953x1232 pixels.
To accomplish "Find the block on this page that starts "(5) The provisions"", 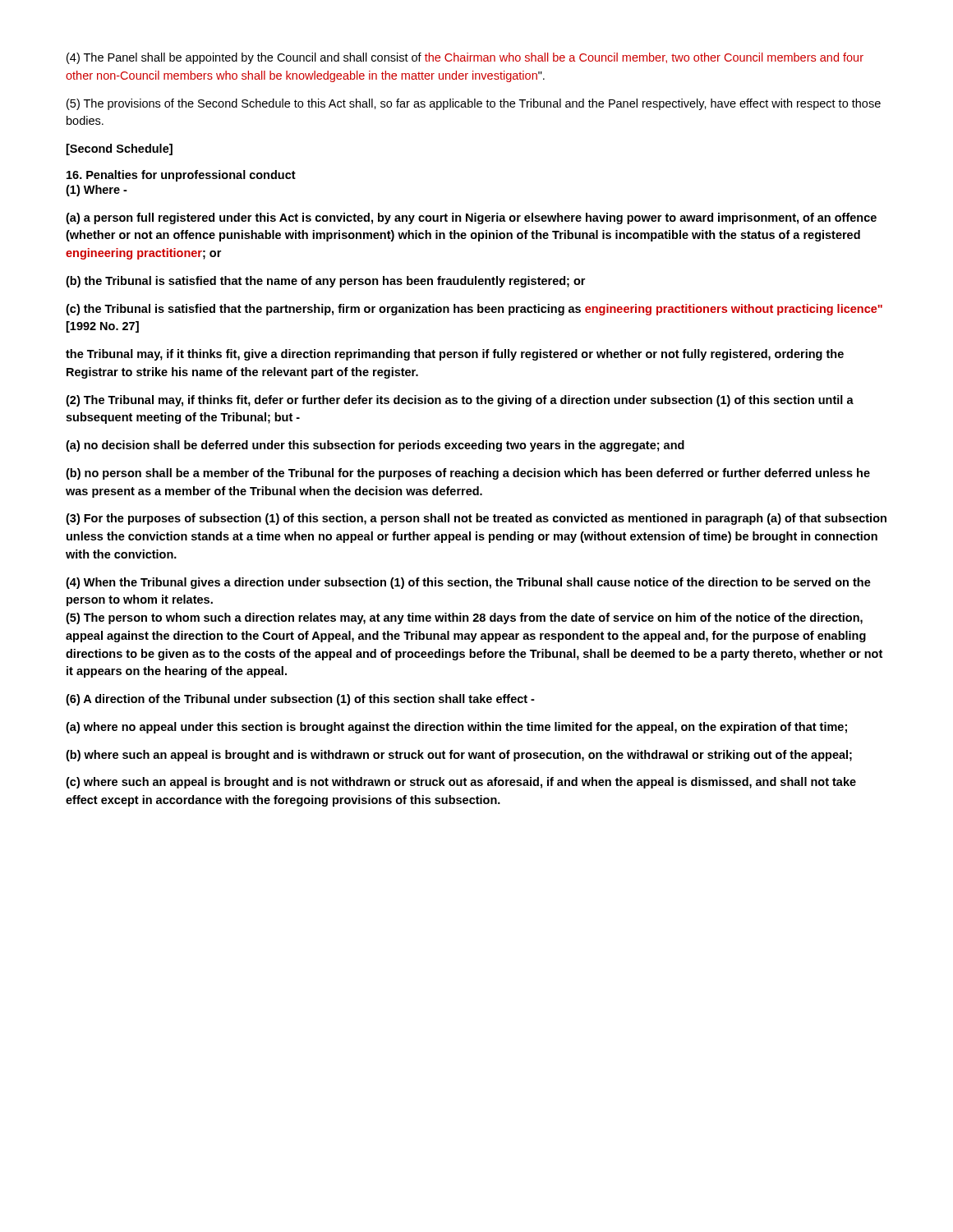I will 473,112.
